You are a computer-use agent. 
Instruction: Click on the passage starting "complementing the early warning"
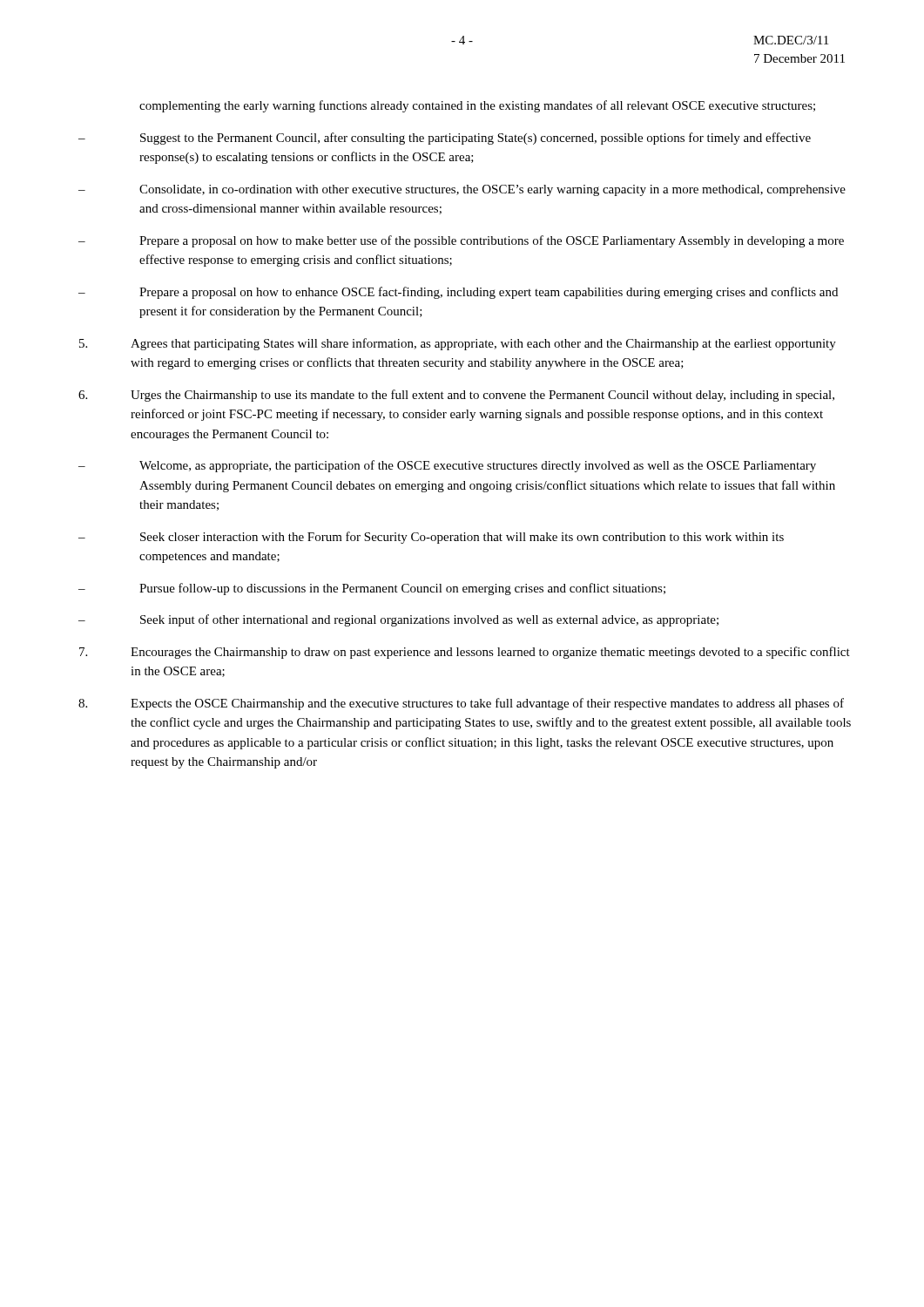[478, 105]
